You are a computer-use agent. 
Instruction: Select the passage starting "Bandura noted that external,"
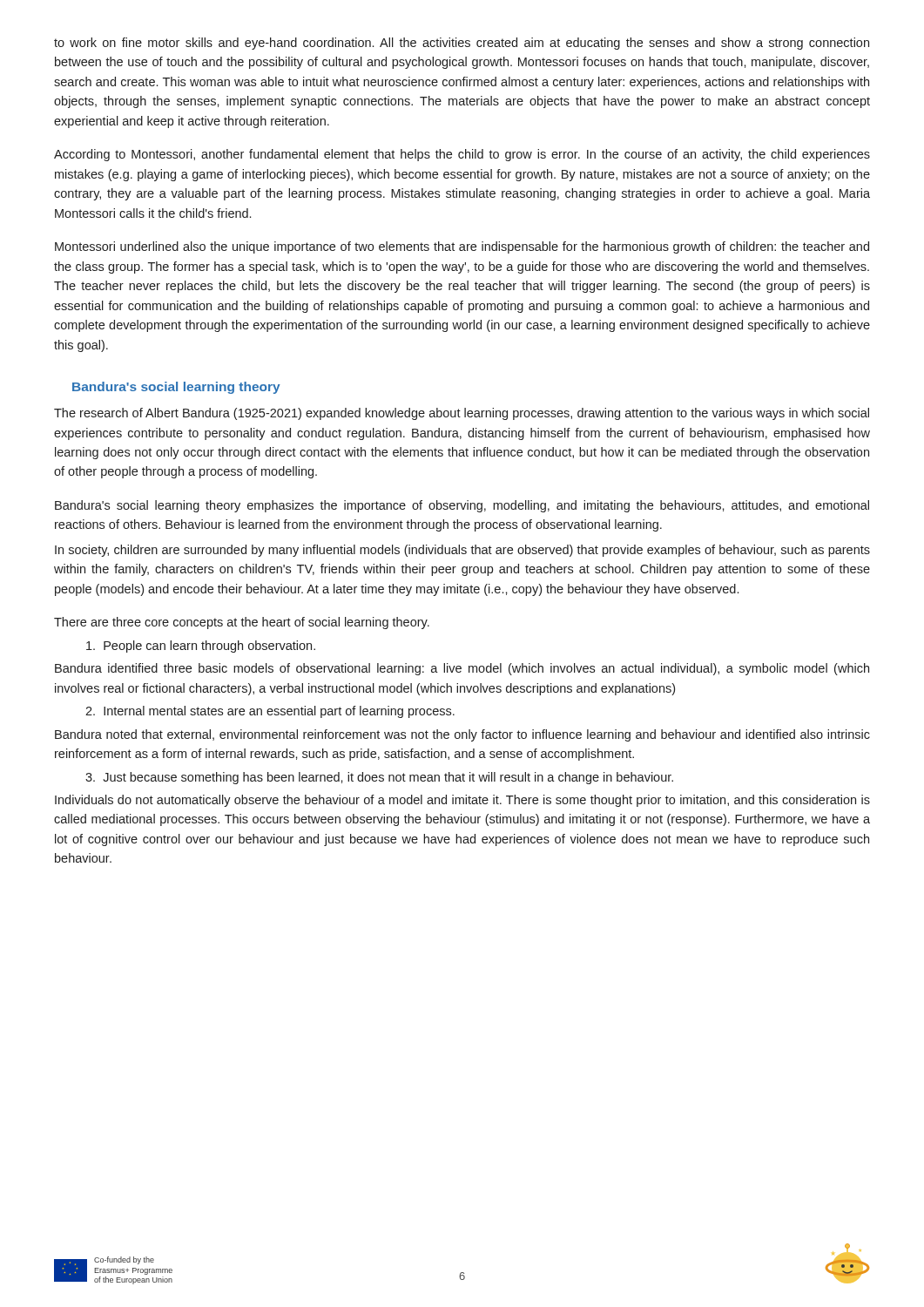[x=462, y=744]
